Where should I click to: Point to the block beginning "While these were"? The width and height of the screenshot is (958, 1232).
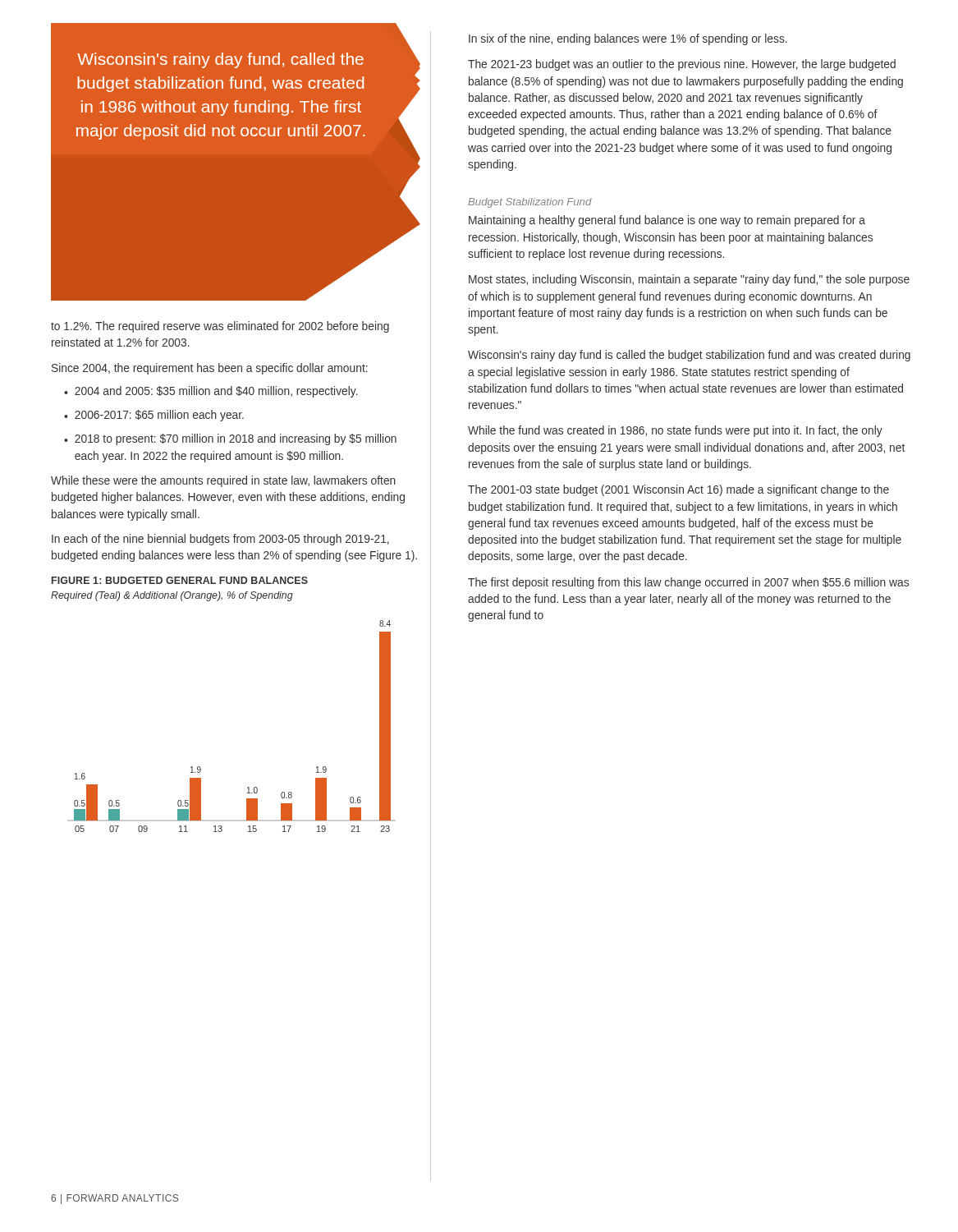pos(228,498)
